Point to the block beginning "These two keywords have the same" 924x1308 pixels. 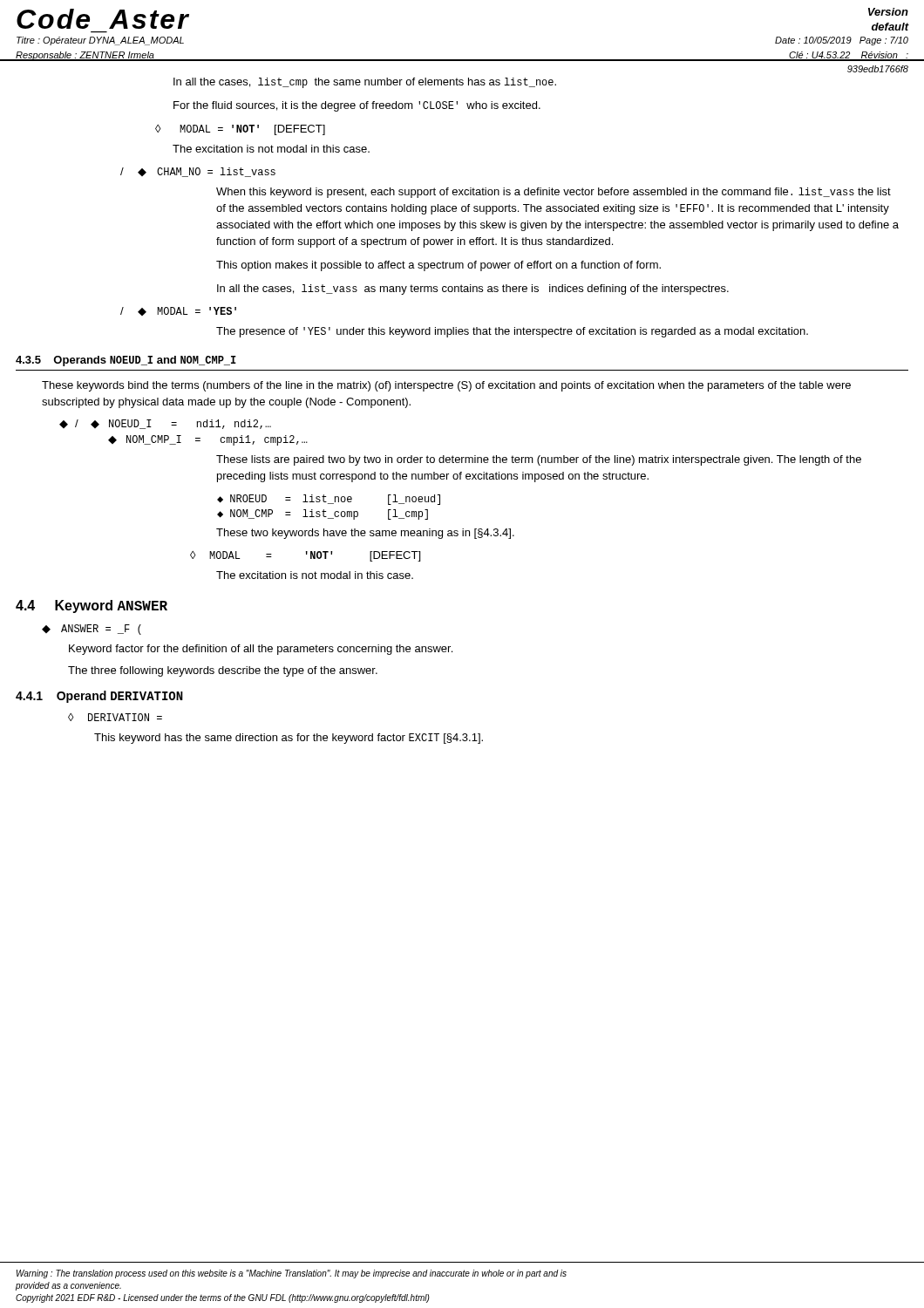(365, 532)
